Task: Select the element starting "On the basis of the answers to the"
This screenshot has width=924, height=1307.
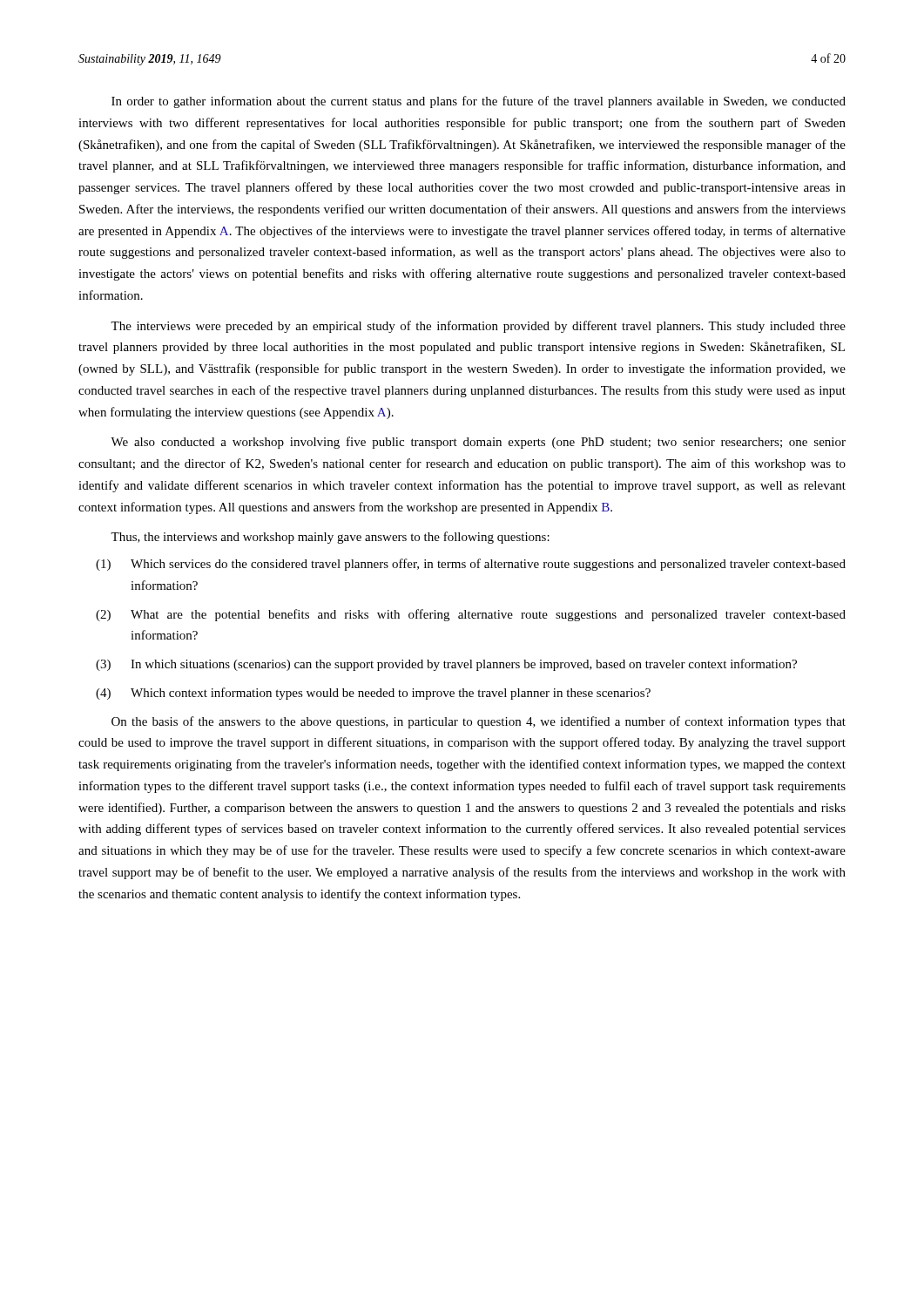Action: 462,807
